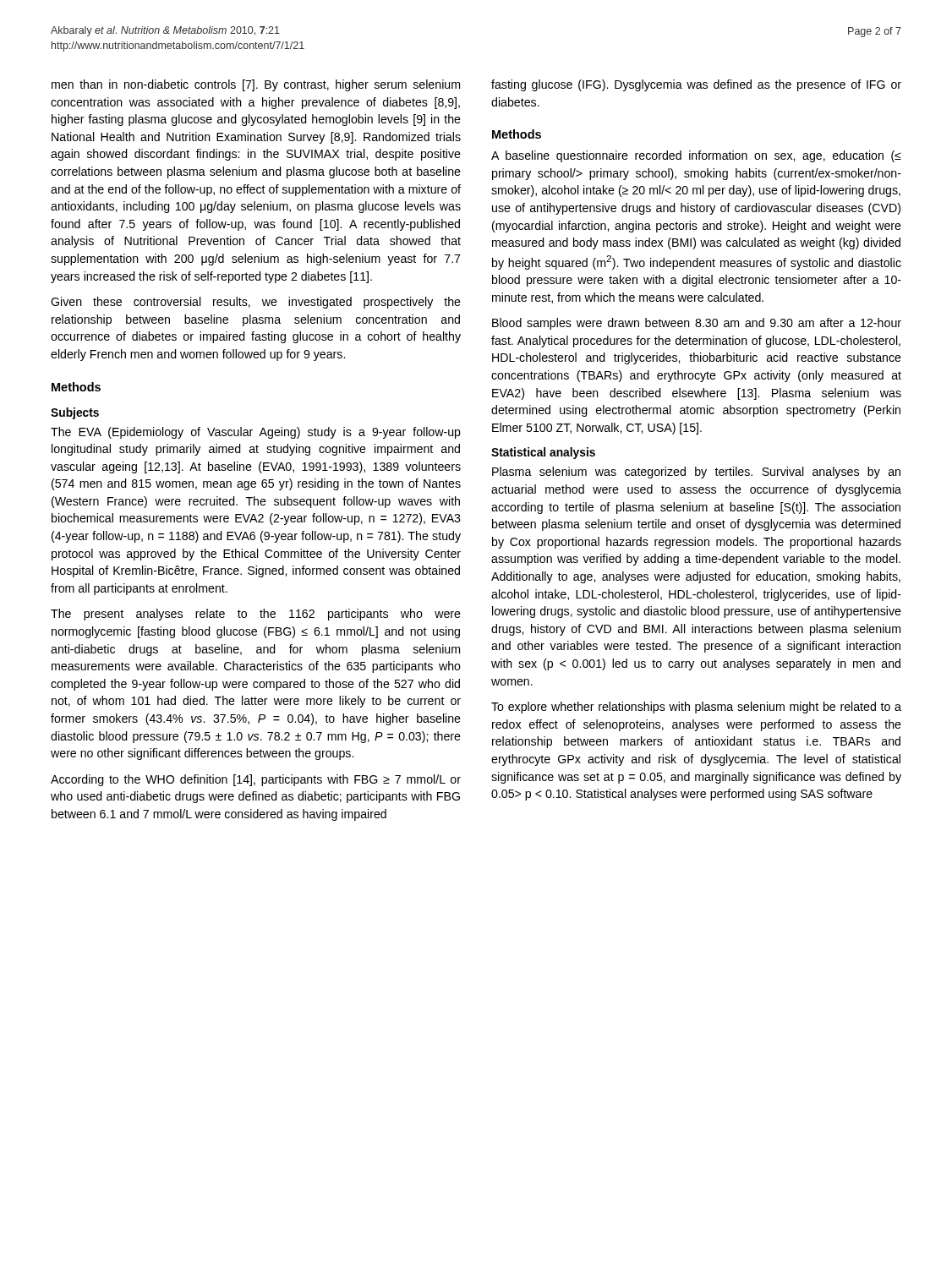The width and height of the screenshot is (952, 1268).
Task: Where is the passage that starts "The EVA (Epidemiology"?
Action: pyautogui.click(x=256, y=510)
